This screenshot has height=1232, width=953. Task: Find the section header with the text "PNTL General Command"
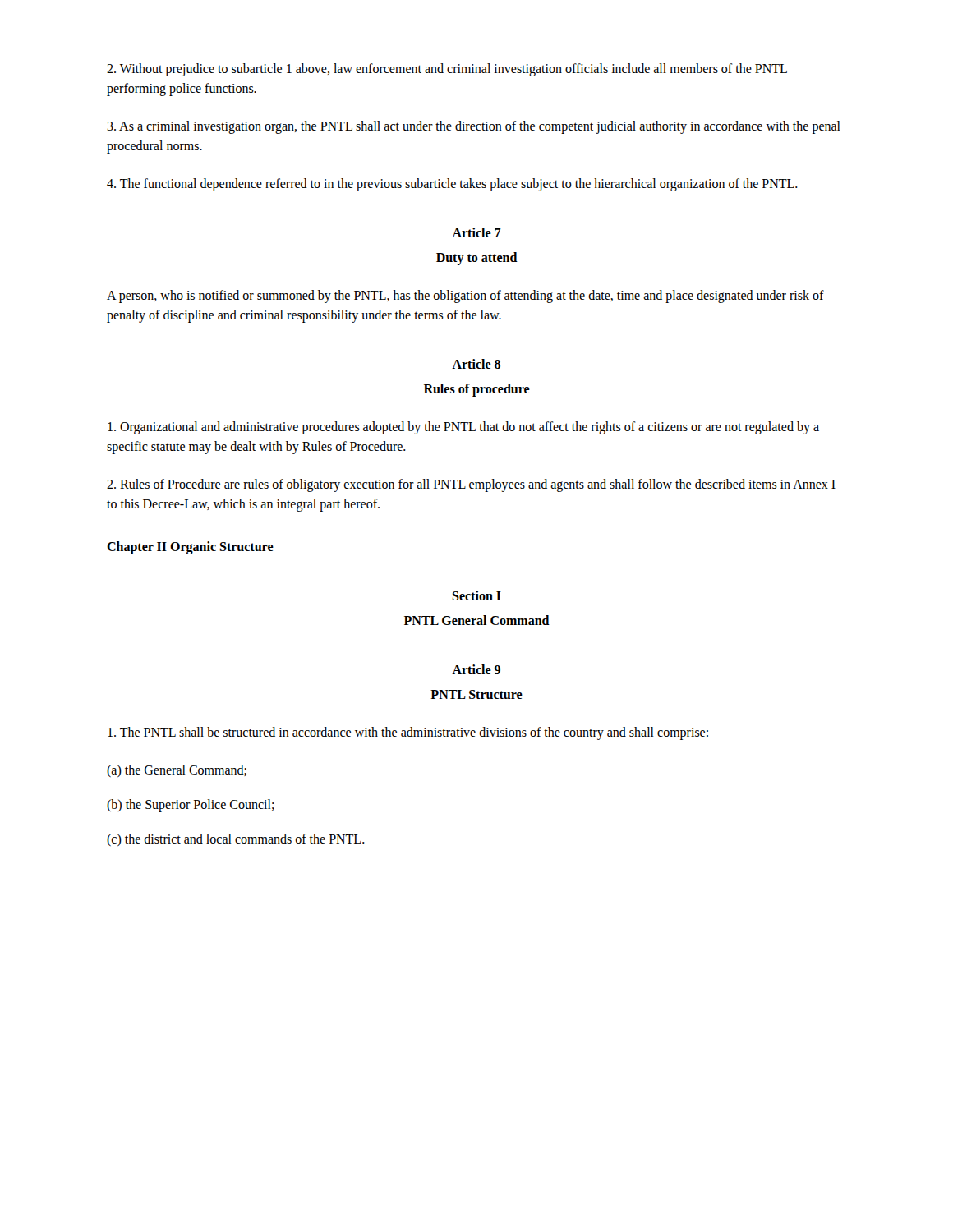click(476, 620)
